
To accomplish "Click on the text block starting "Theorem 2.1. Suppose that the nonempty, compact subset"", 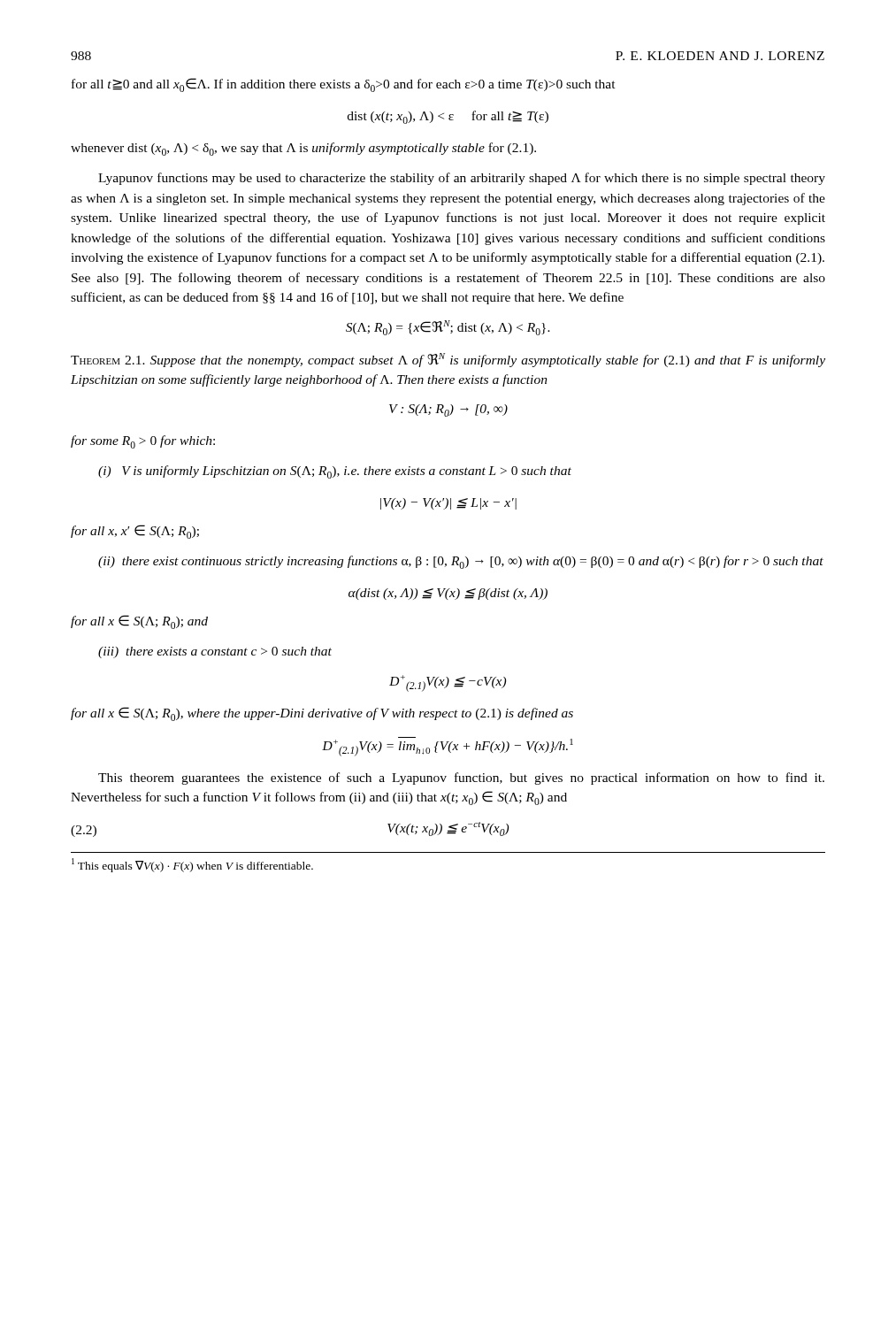I will pos(448,370).
